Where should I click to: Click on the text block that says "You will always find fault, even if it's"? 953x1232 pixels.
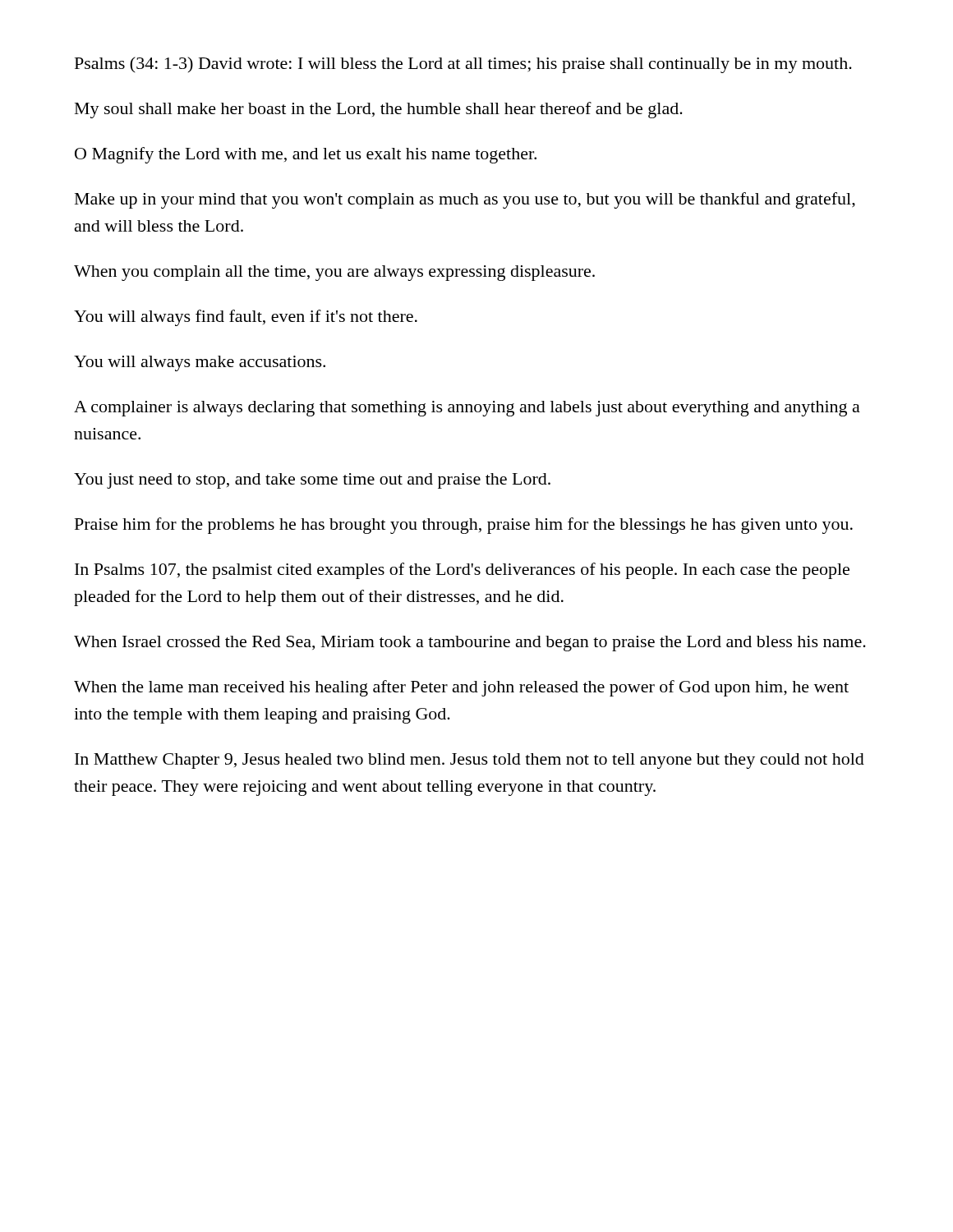(x=246, y=316)
